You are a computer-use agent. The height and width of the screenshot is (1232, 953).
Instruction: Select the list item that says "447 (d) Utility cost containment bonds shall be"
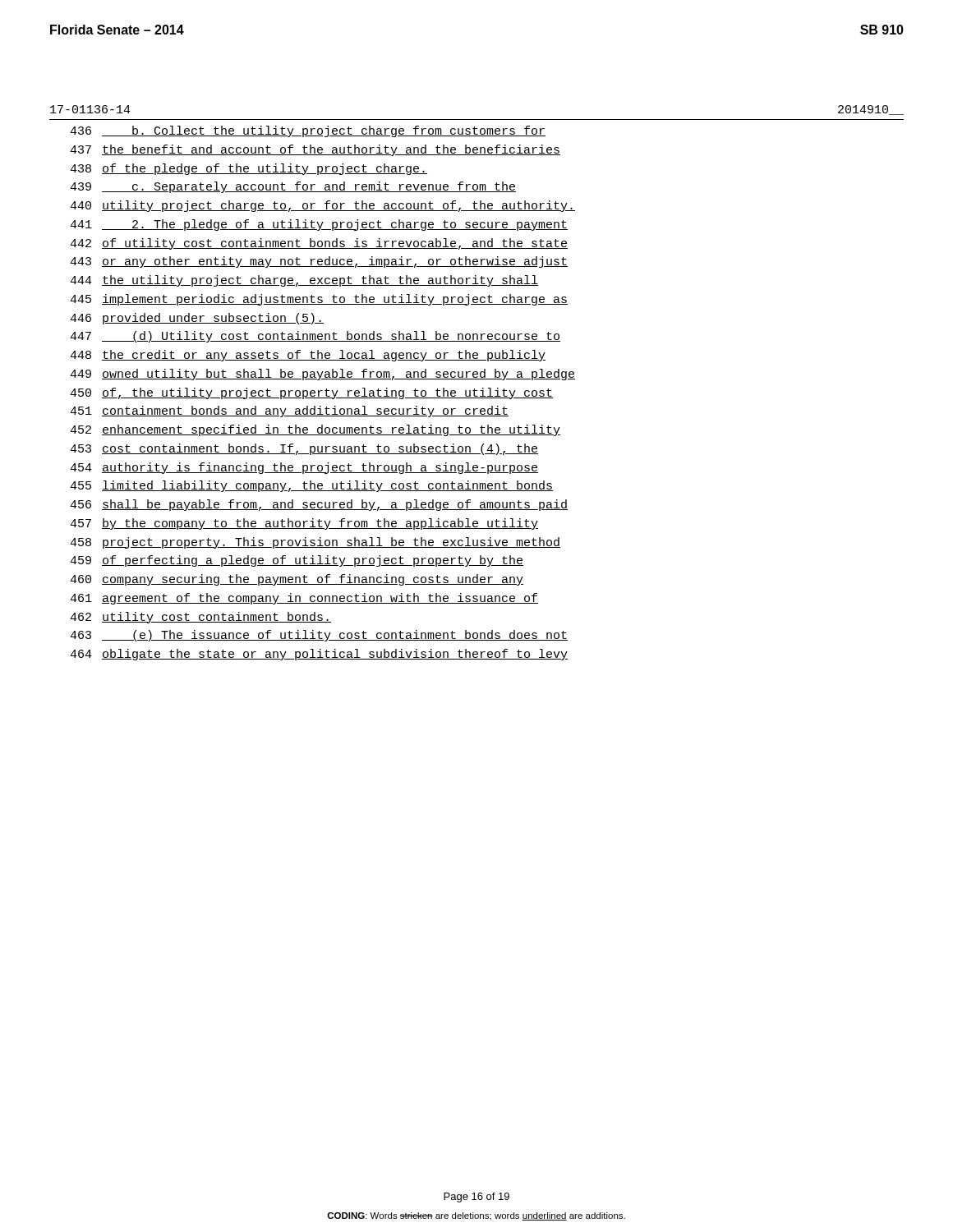point(476,338)
